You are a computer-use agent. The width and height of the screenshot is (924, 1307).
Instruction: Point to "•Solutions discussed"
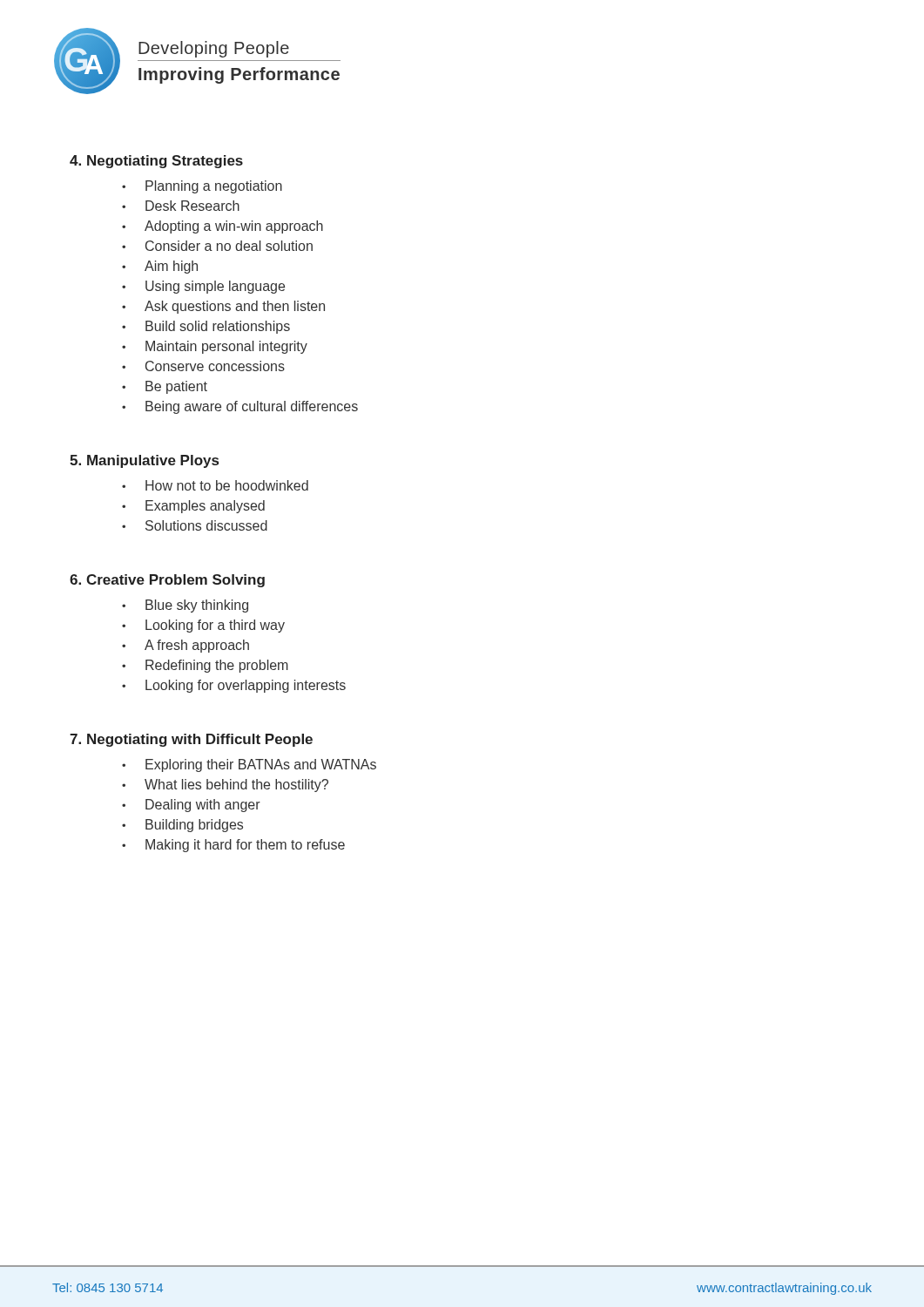[x=195, y=526]
